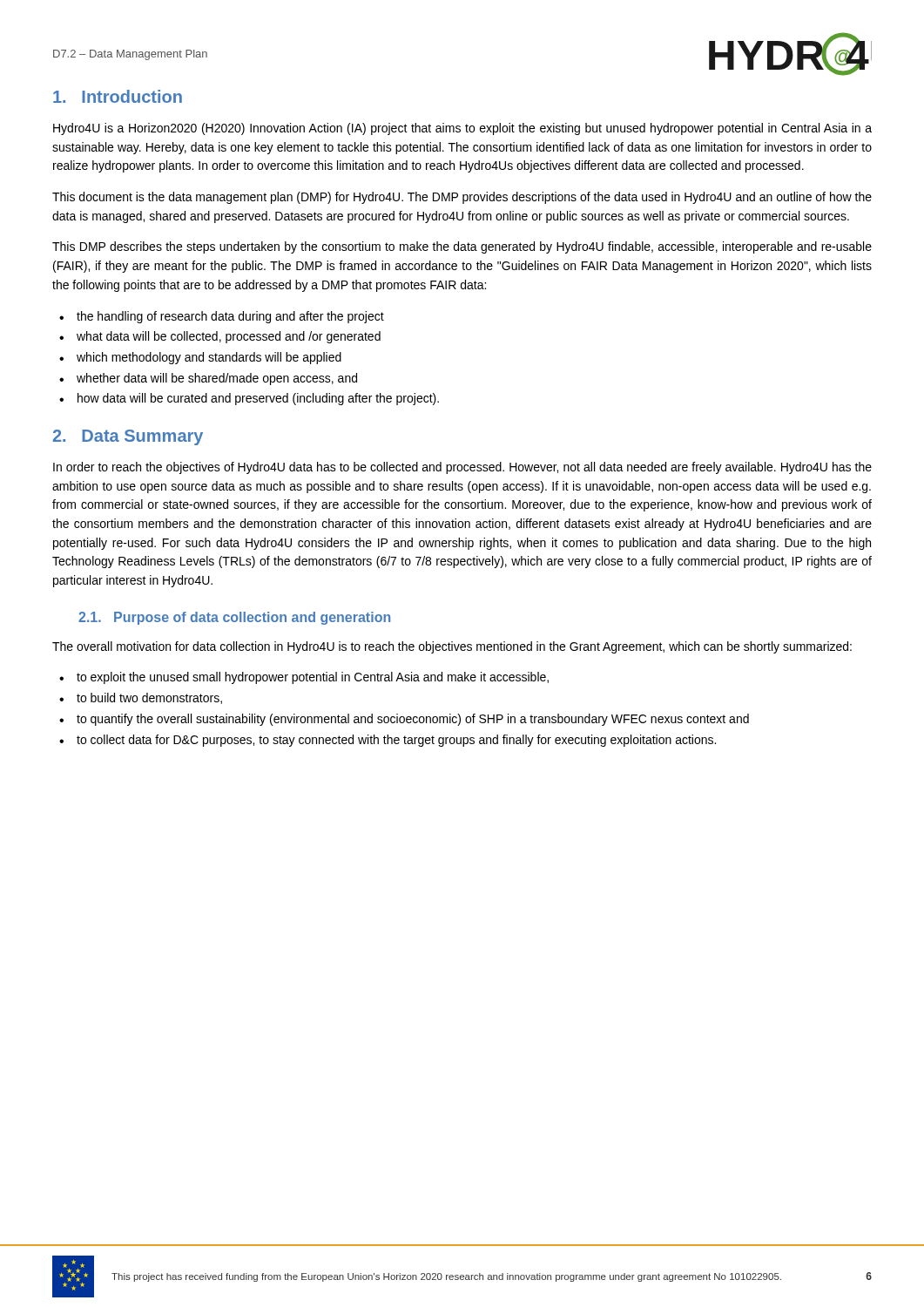This screenshot has height=1307, width=924.
Task: Find the text block with the text "Hydro4U is a Horizon2020 (H2020)"
Action: tap(462, 148)
